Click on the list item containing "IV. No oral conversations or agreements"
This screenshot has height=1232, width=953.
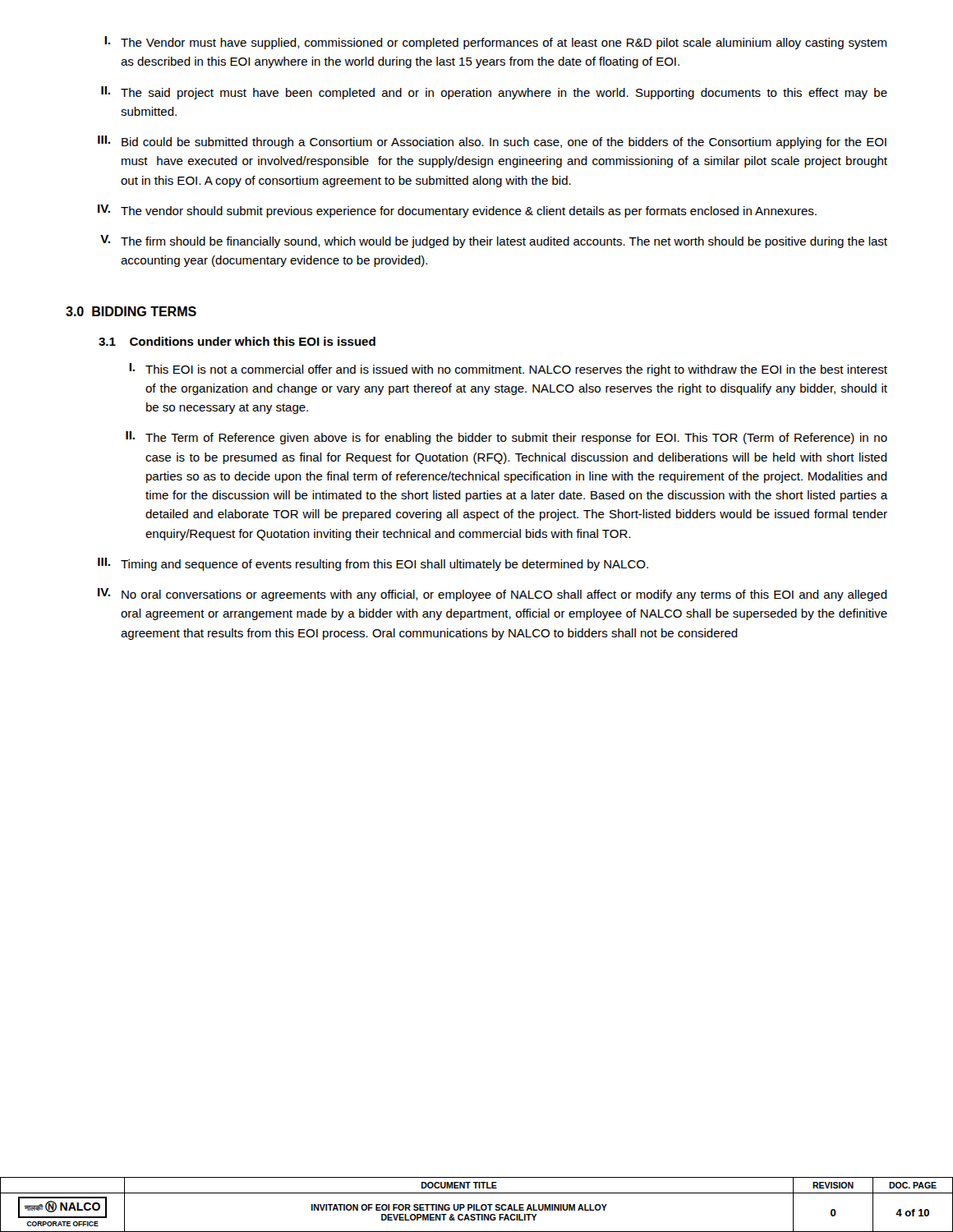tap(476, 613)
